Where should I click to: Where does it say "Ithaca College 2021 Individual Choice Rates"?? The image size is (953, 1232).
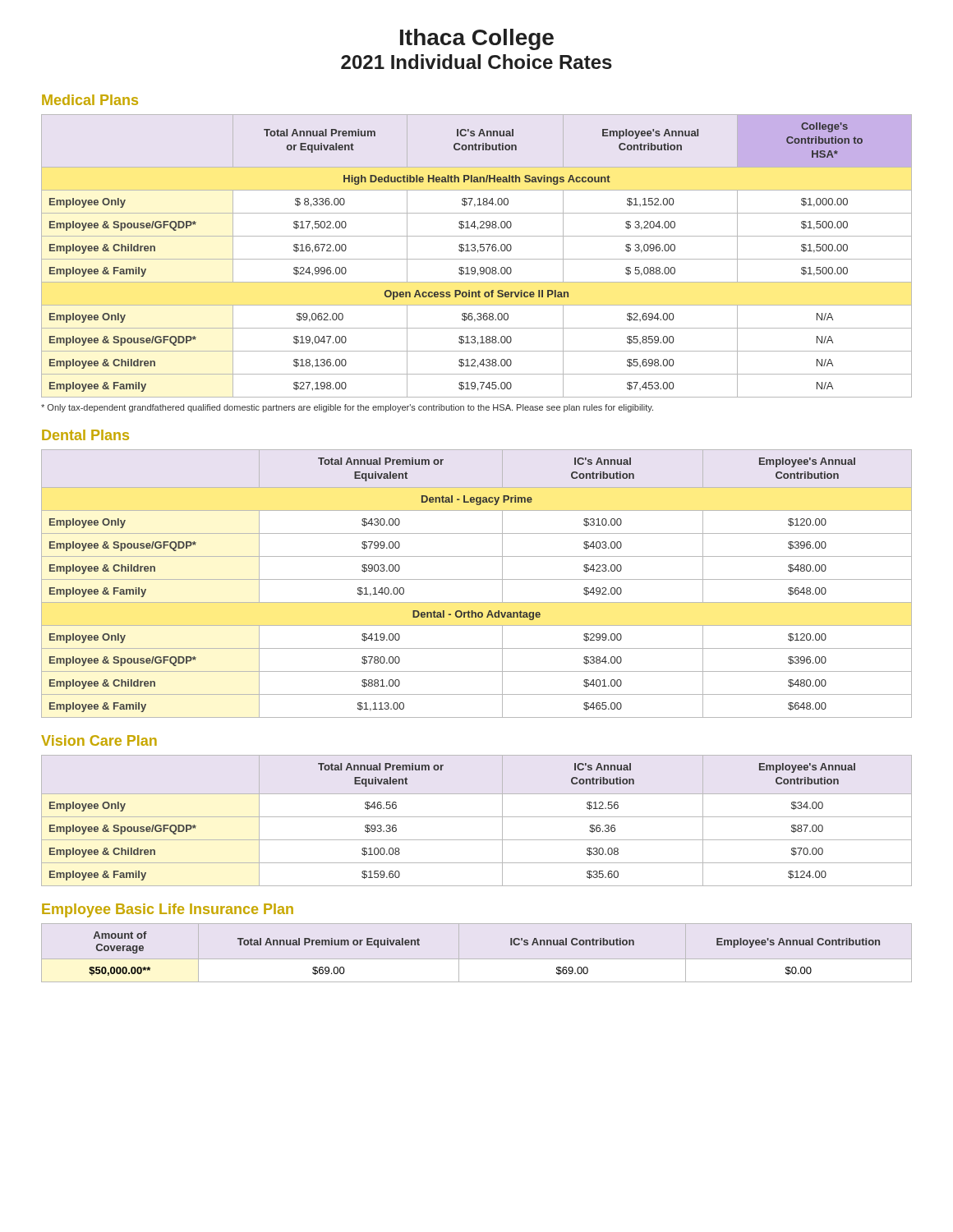point(476,49)
